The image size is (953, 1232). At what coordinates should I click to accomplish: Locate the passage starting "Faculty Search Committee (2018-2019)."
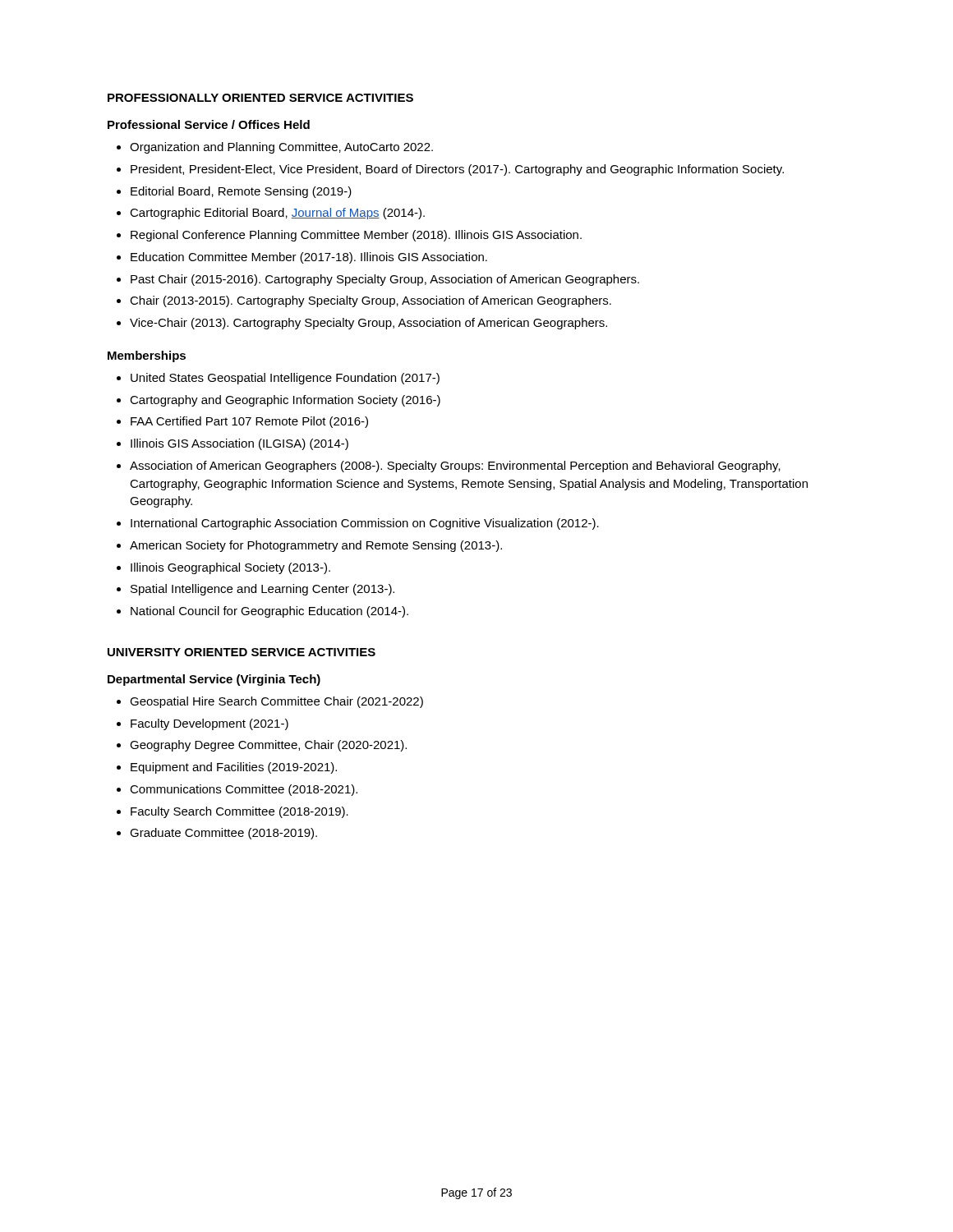point(239,811)
